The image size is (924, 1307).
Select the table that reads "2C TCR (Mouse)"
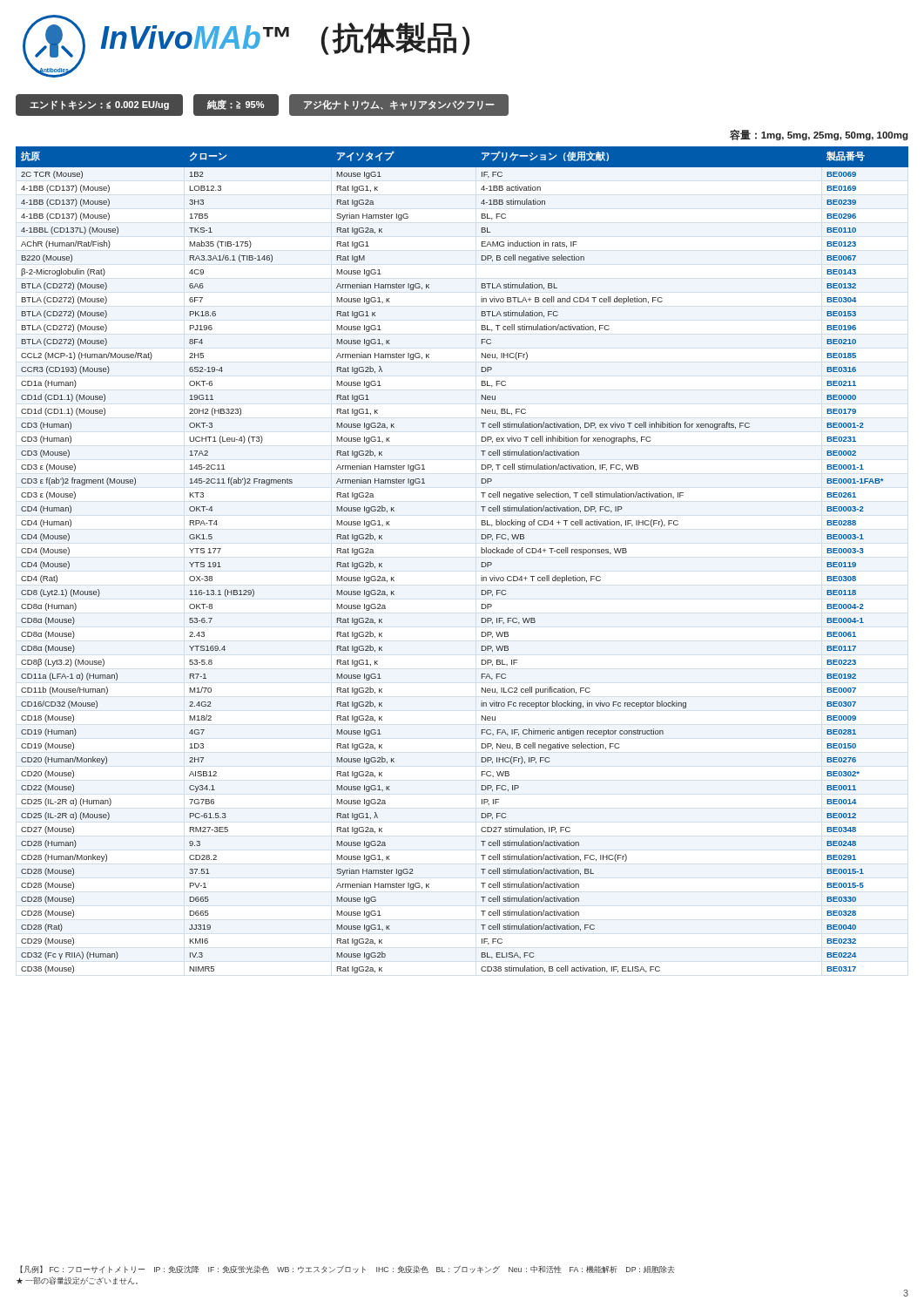point(462,706)
